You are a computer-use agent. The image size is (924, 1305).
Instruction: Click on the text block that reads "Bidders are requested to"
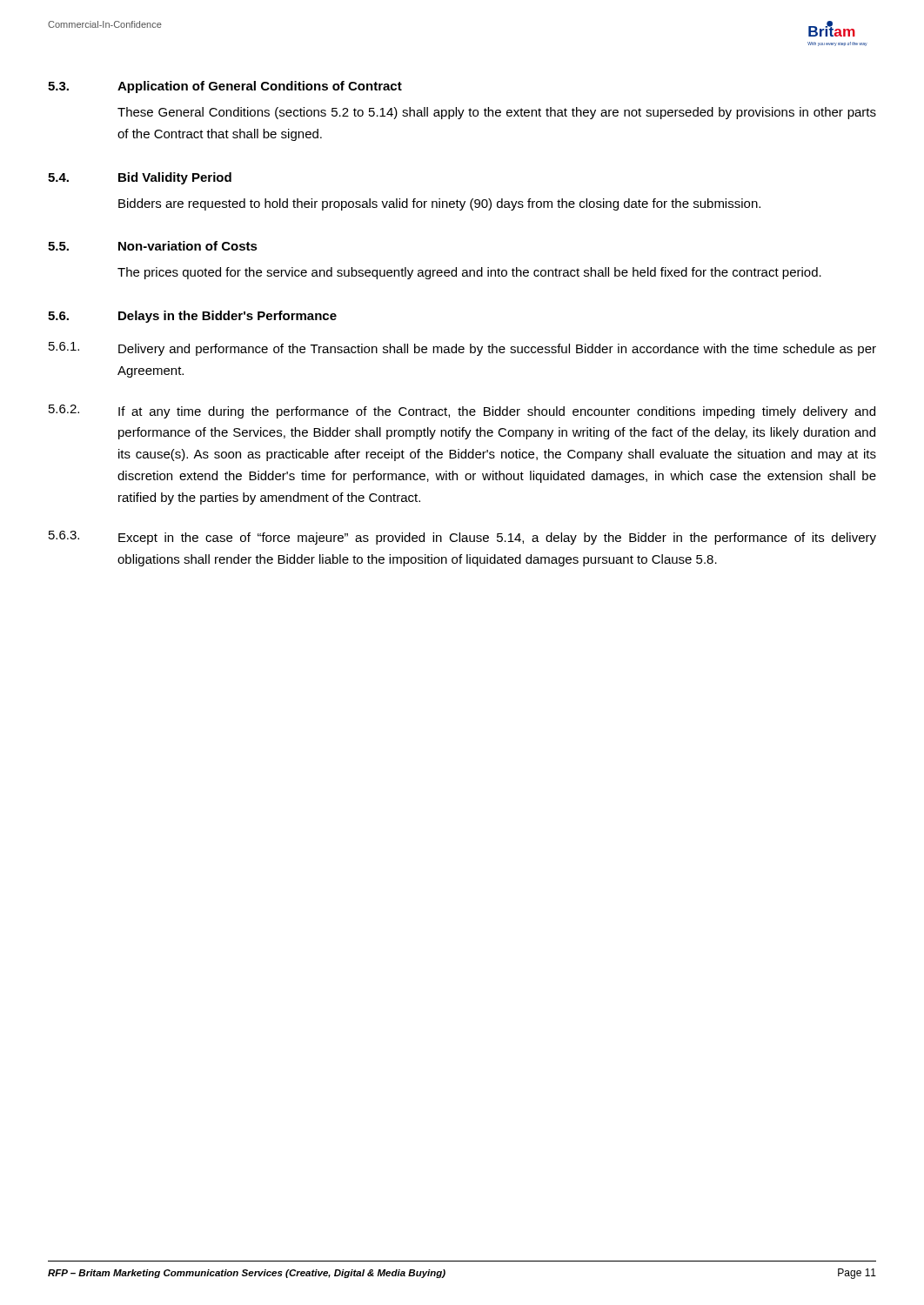point(440,203)
